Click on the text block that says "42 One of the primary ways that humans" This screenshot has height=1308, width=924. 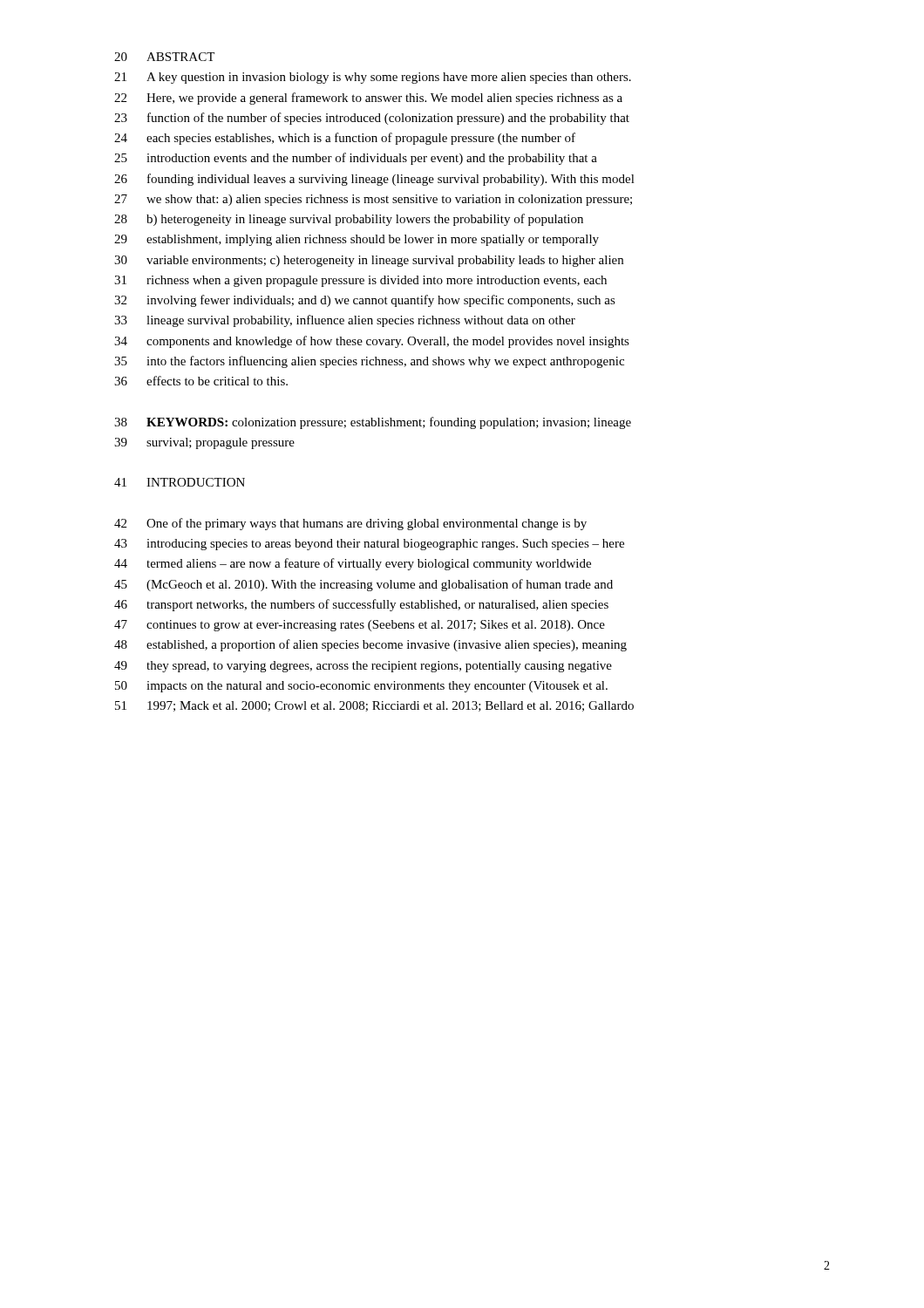462,615
